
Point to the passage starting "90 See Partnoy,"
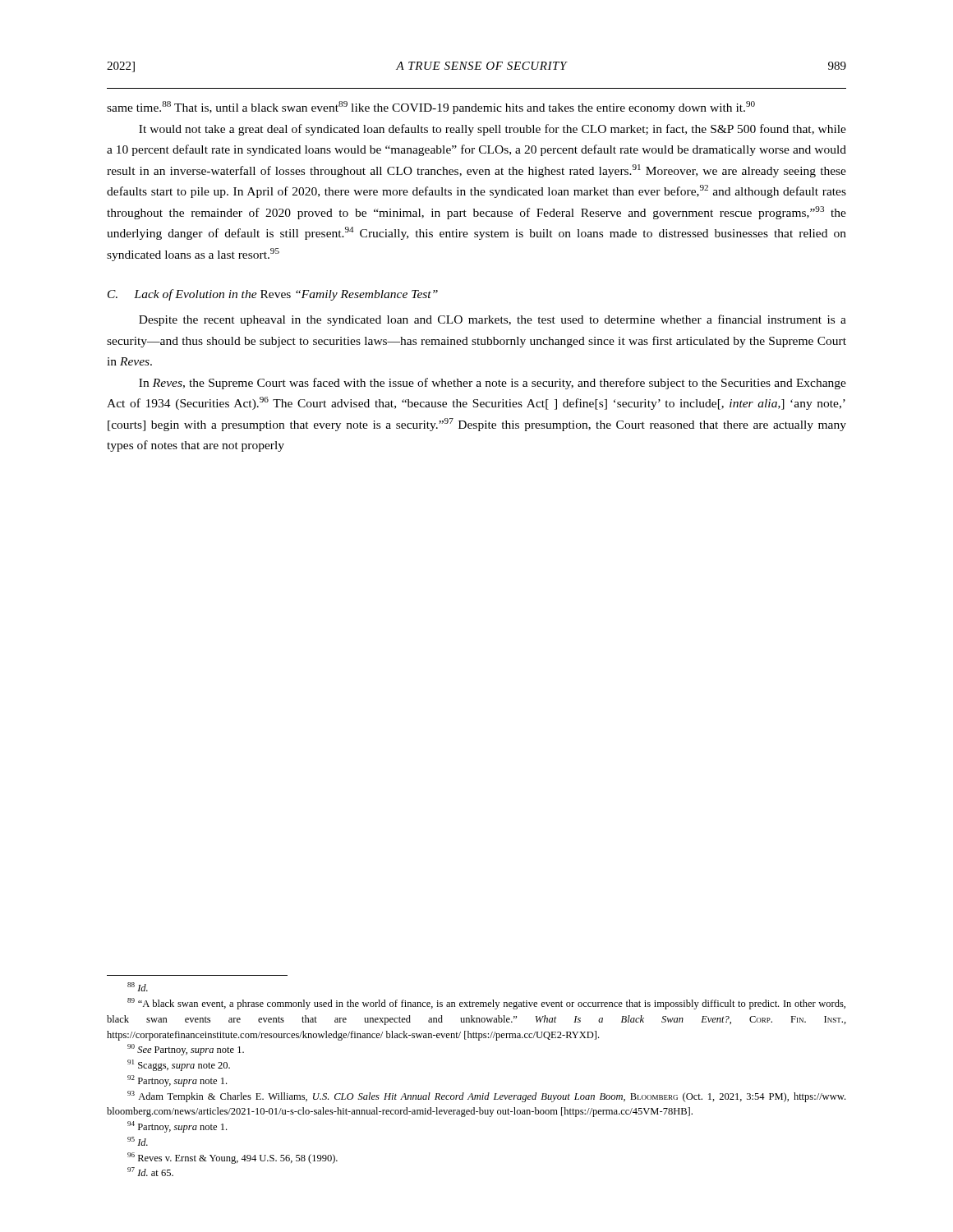tap(186, 1049)
